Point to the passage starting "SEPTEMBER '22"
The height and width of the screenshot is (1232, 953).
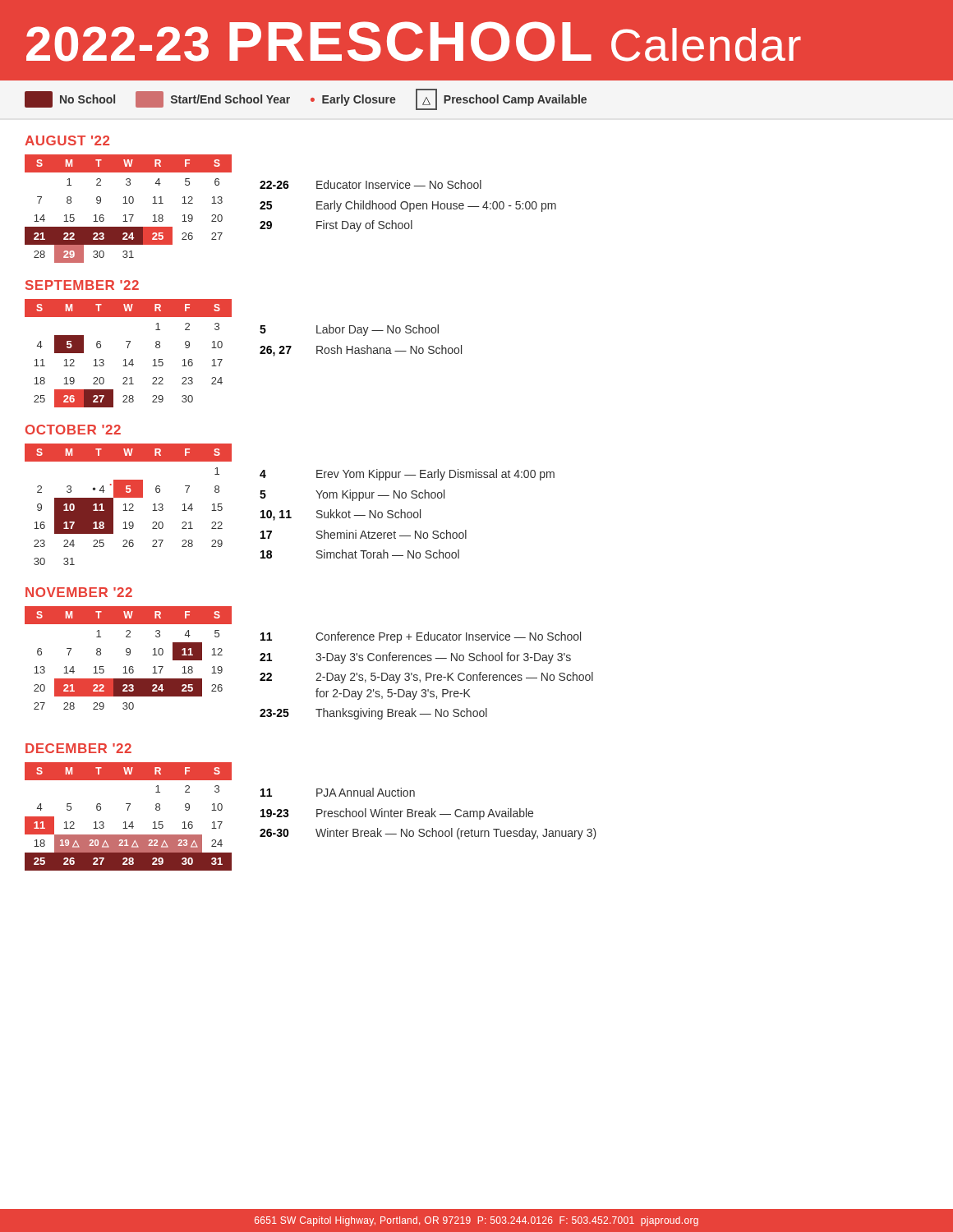coord(82,285)
